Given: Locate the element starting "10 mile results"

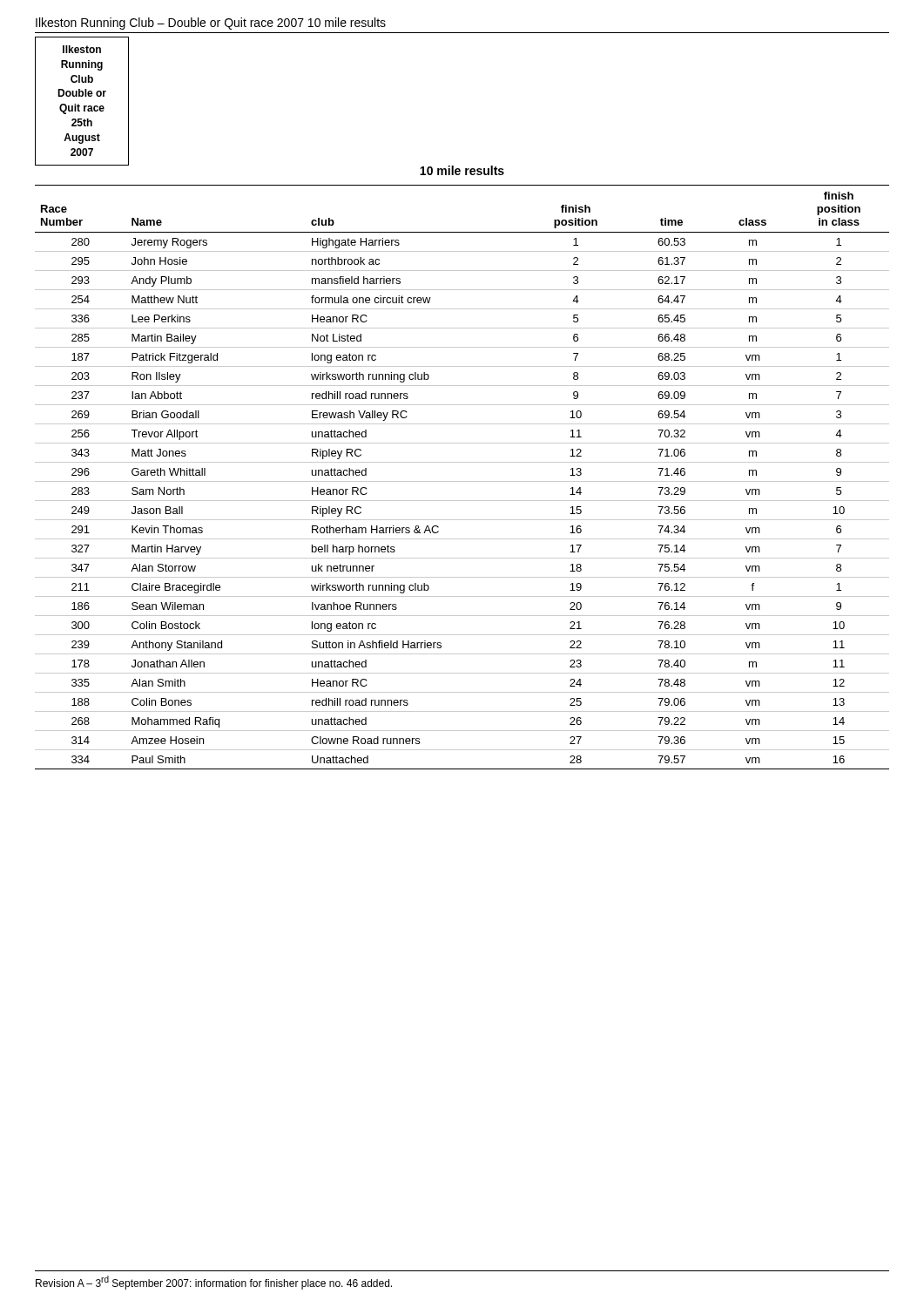Looking at the screenshot, I should click(x=462, y=171).
